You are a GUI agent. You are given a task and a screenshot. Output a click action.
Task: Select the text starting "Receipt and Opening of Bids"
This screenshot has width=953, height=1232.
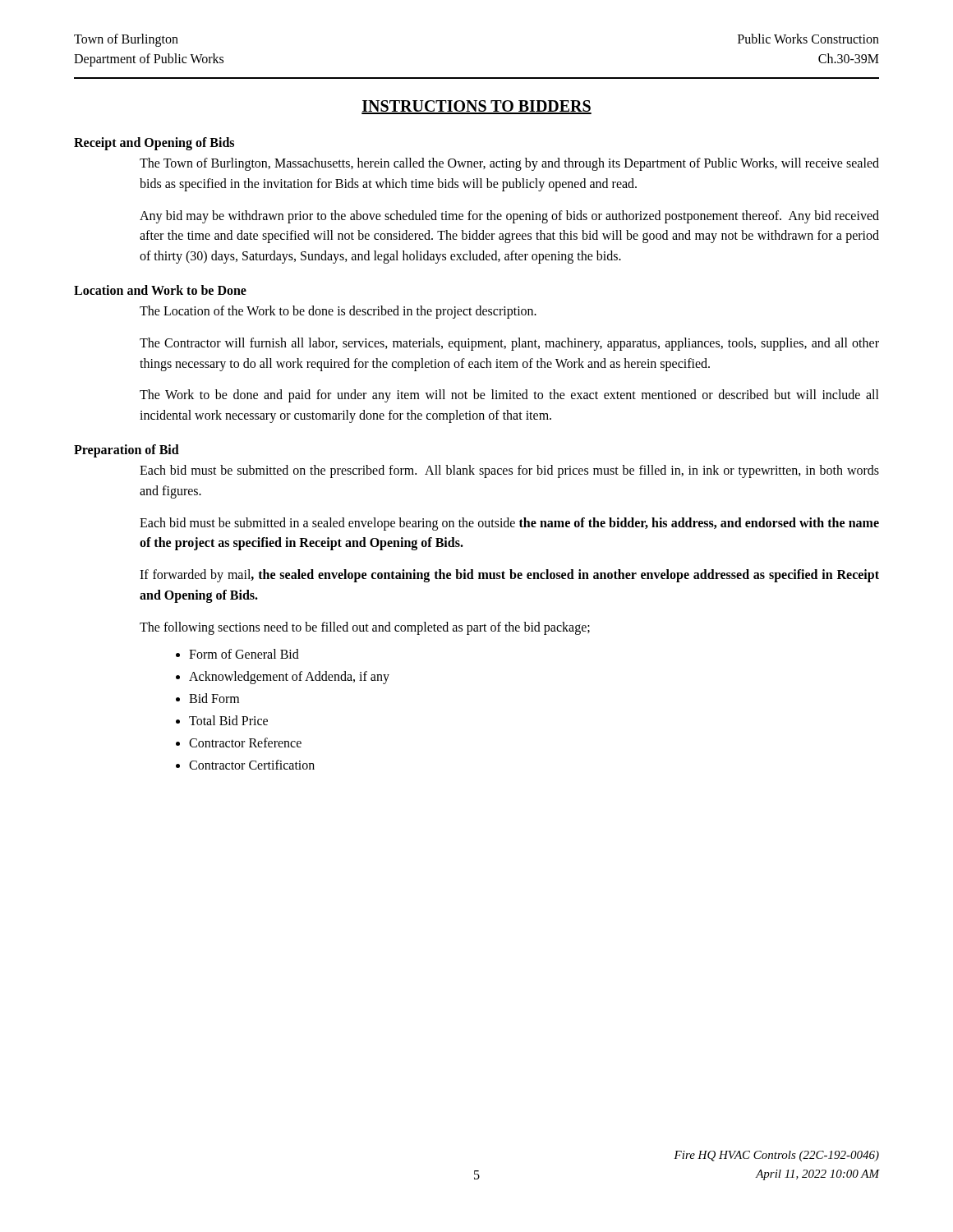coord(154,142)
